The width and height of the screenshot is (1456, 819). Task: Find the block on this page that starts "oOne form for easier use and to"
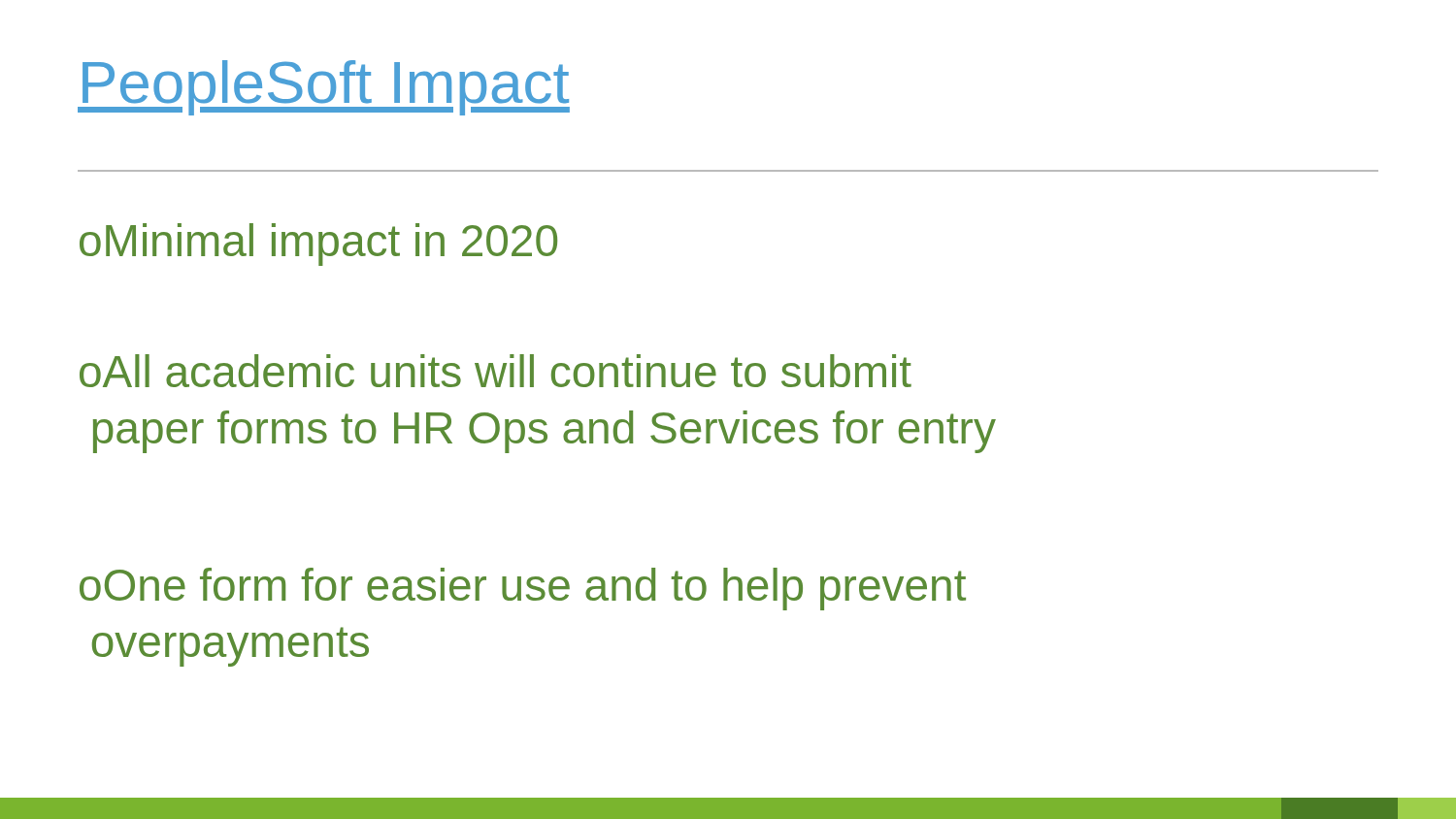pyautogui.click(x=522, y=613)
